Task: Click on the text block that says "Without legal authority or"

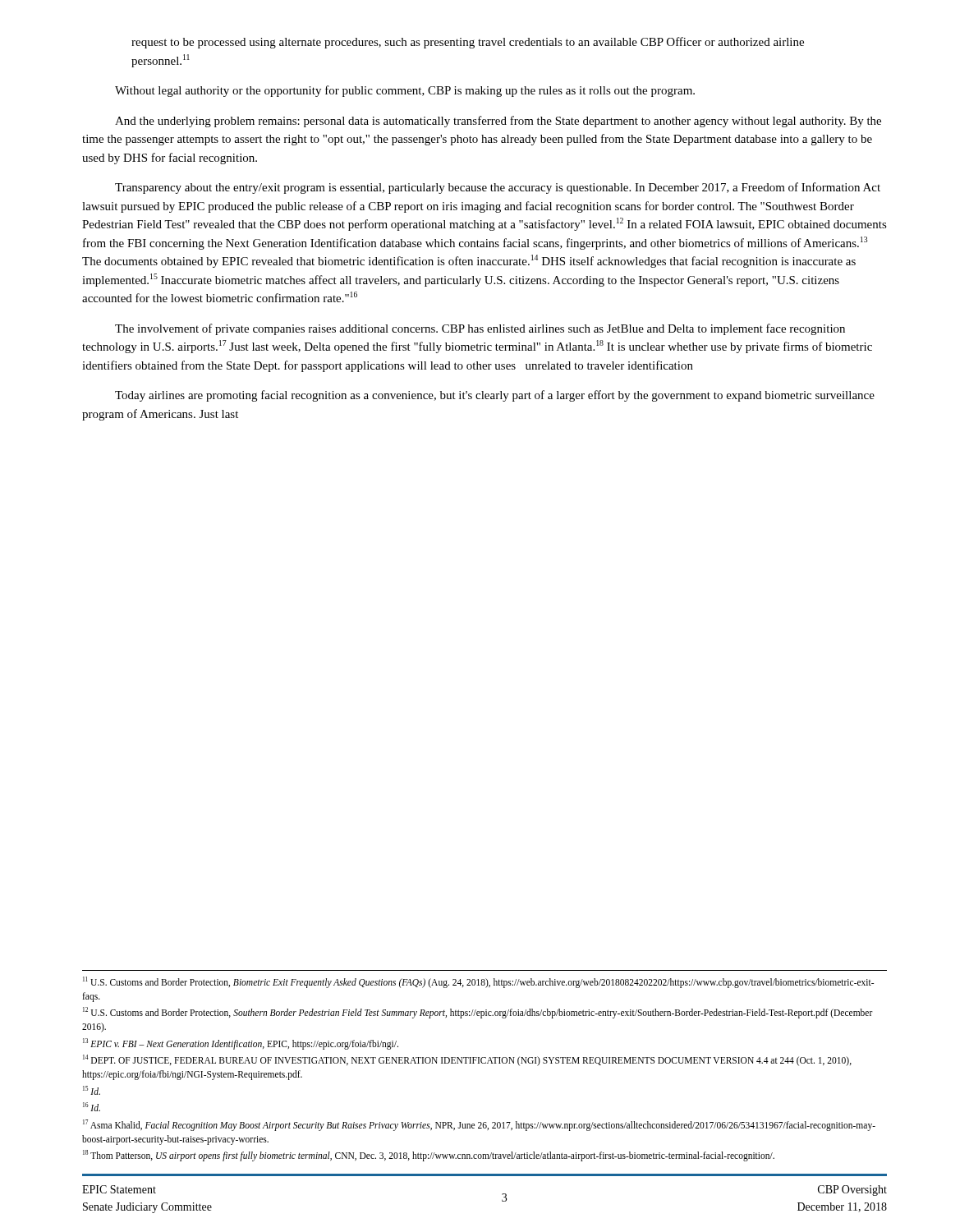Action: pyautogui.click(x=405, y=90)
